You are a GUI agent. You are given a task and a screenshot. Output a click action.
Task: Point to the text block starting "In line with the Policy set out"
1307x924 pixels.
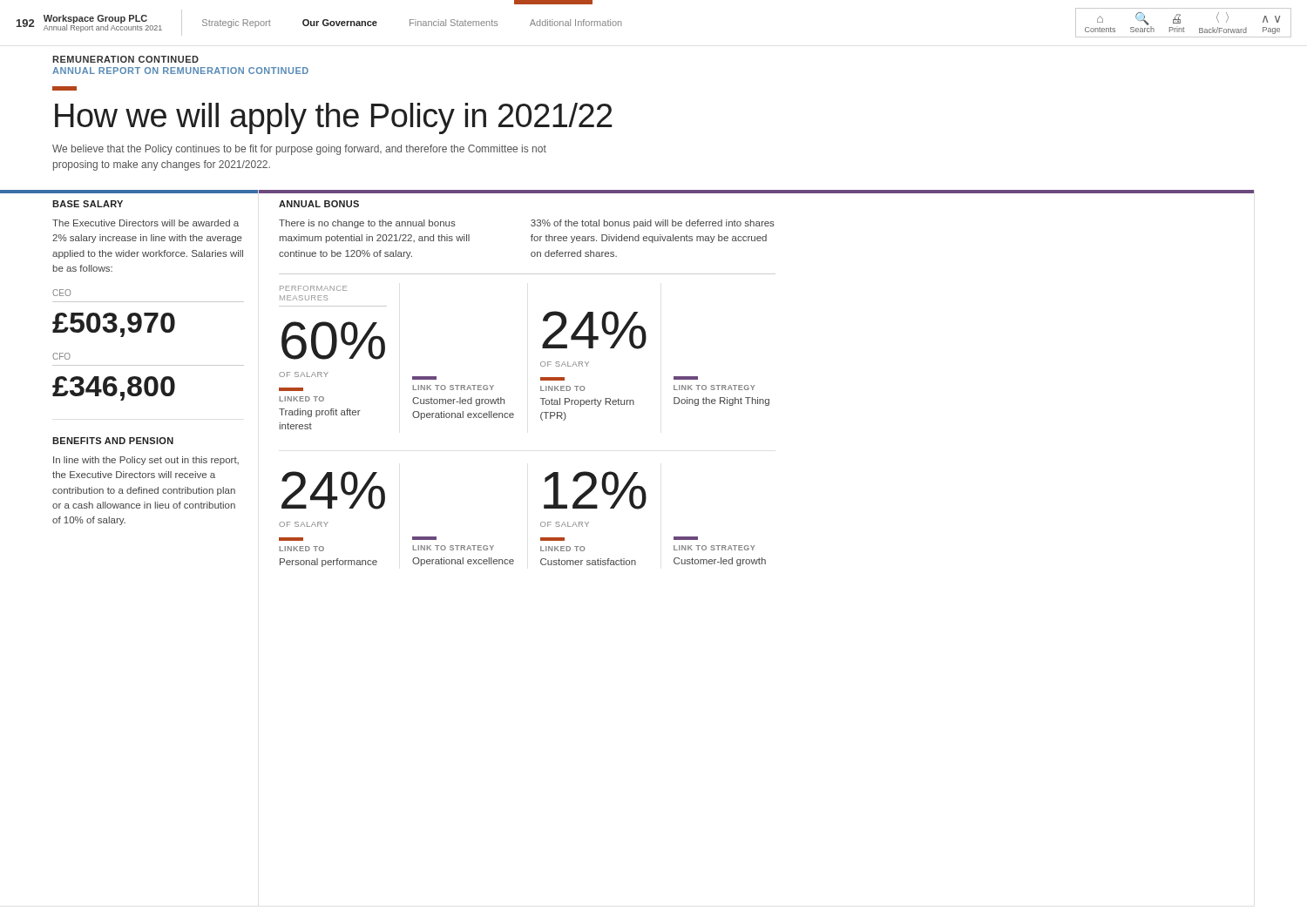146,490
